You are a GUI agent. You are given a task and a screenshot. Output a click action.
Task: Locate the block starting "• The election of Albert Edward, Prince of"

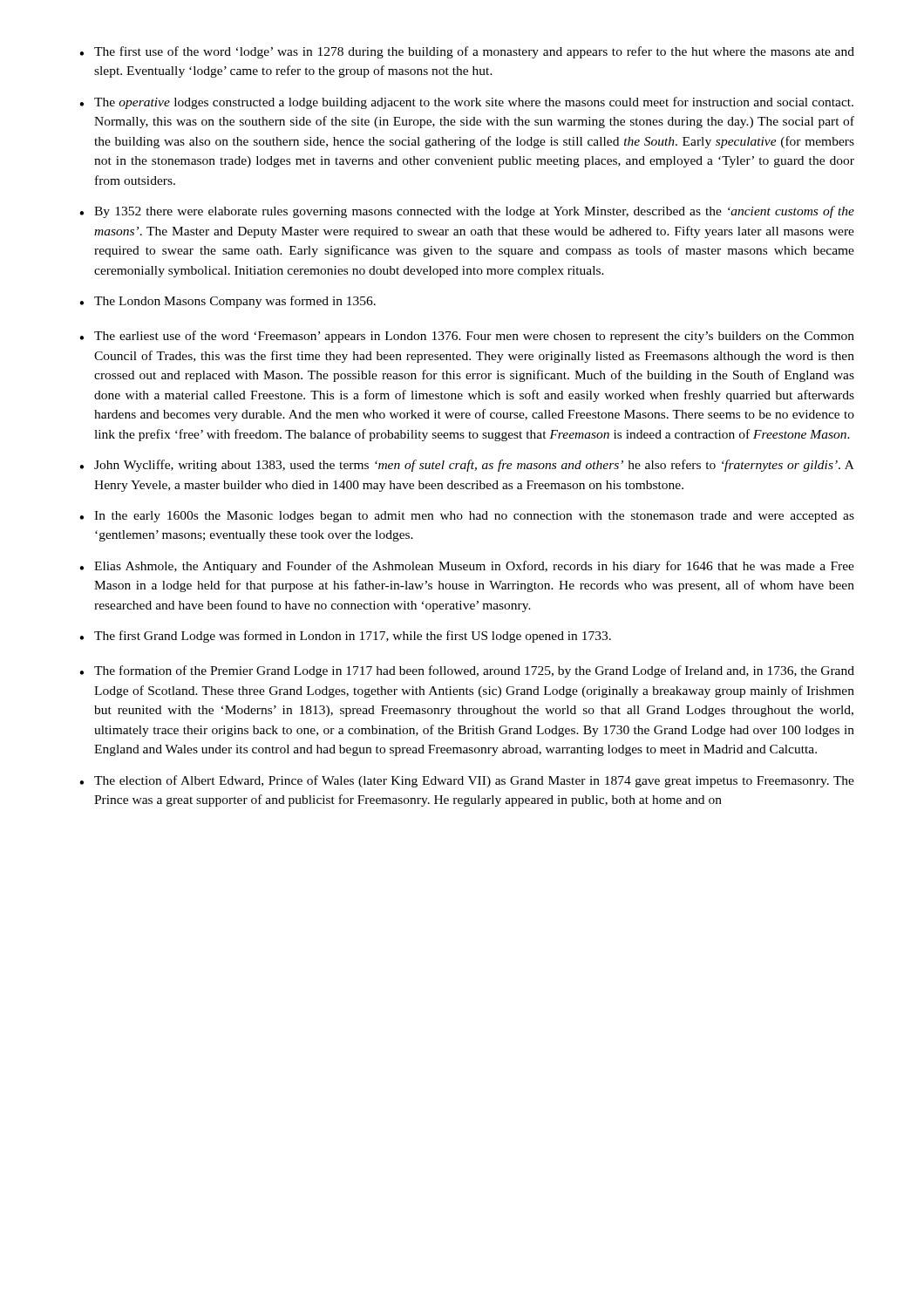coord(462,790)
